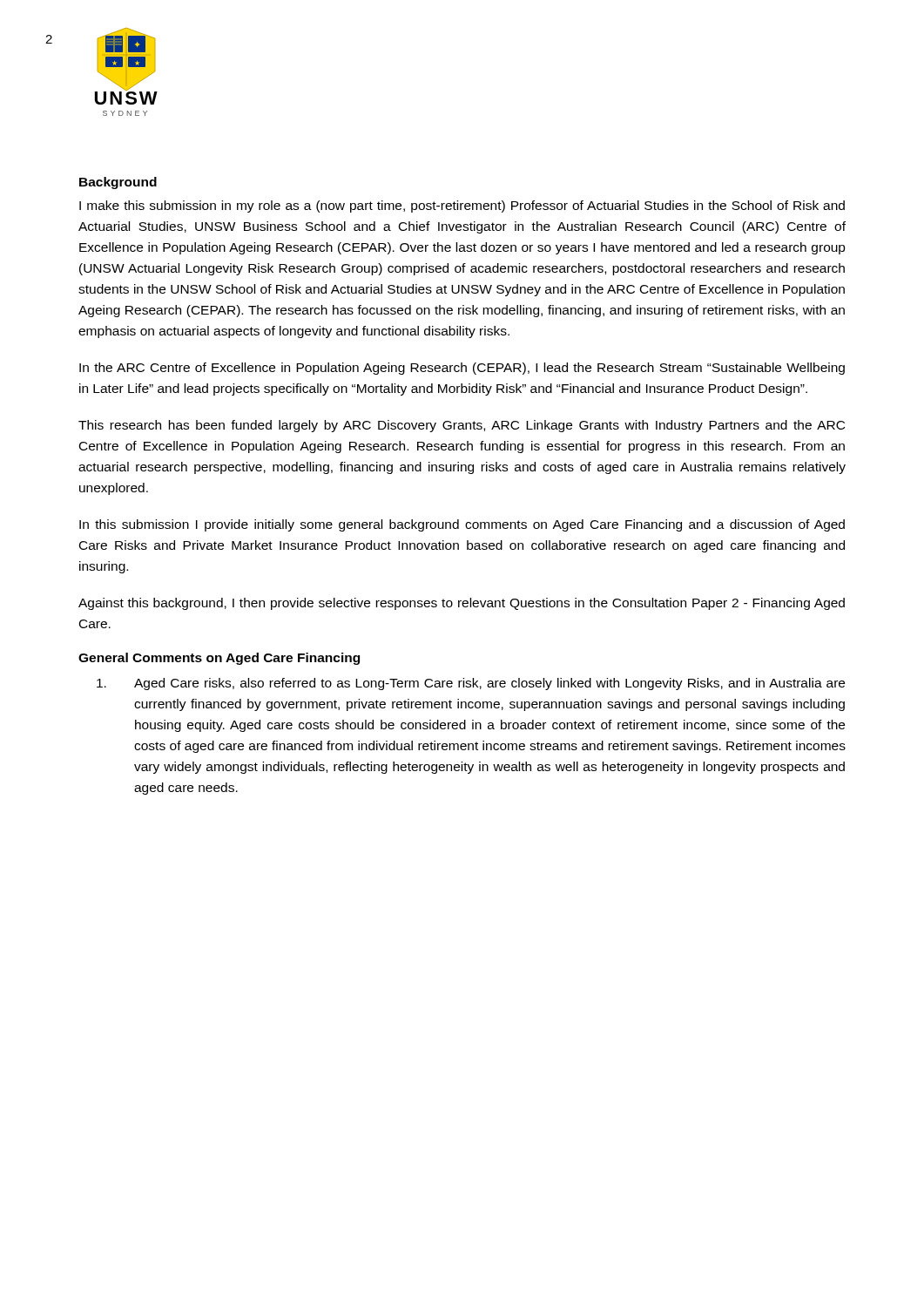Find the block on this page that starts "This research has"
This screenshot has width=924, height=1307.
pos(462,456)
